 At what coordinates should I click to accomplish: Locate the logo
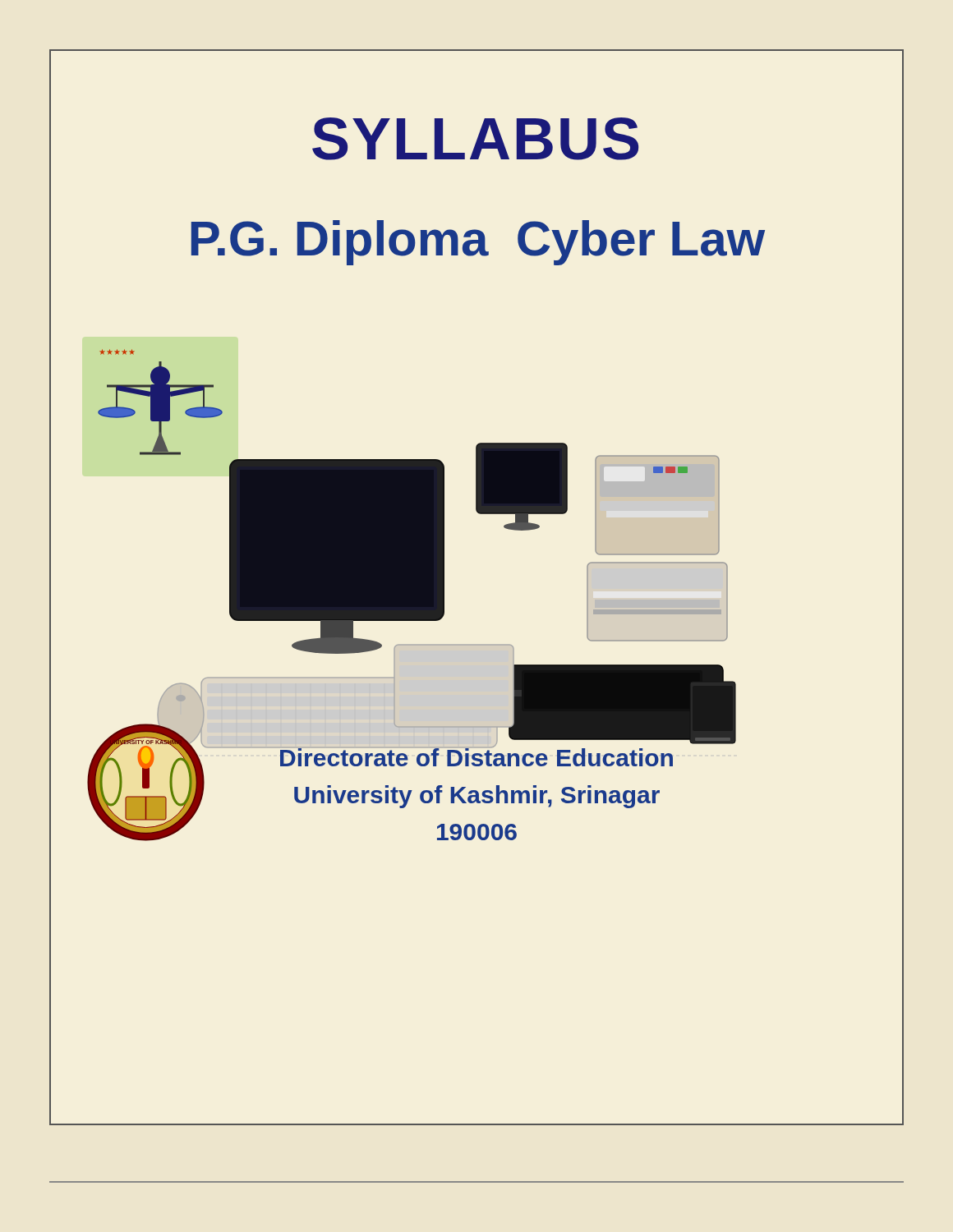(x=146, y=782)
